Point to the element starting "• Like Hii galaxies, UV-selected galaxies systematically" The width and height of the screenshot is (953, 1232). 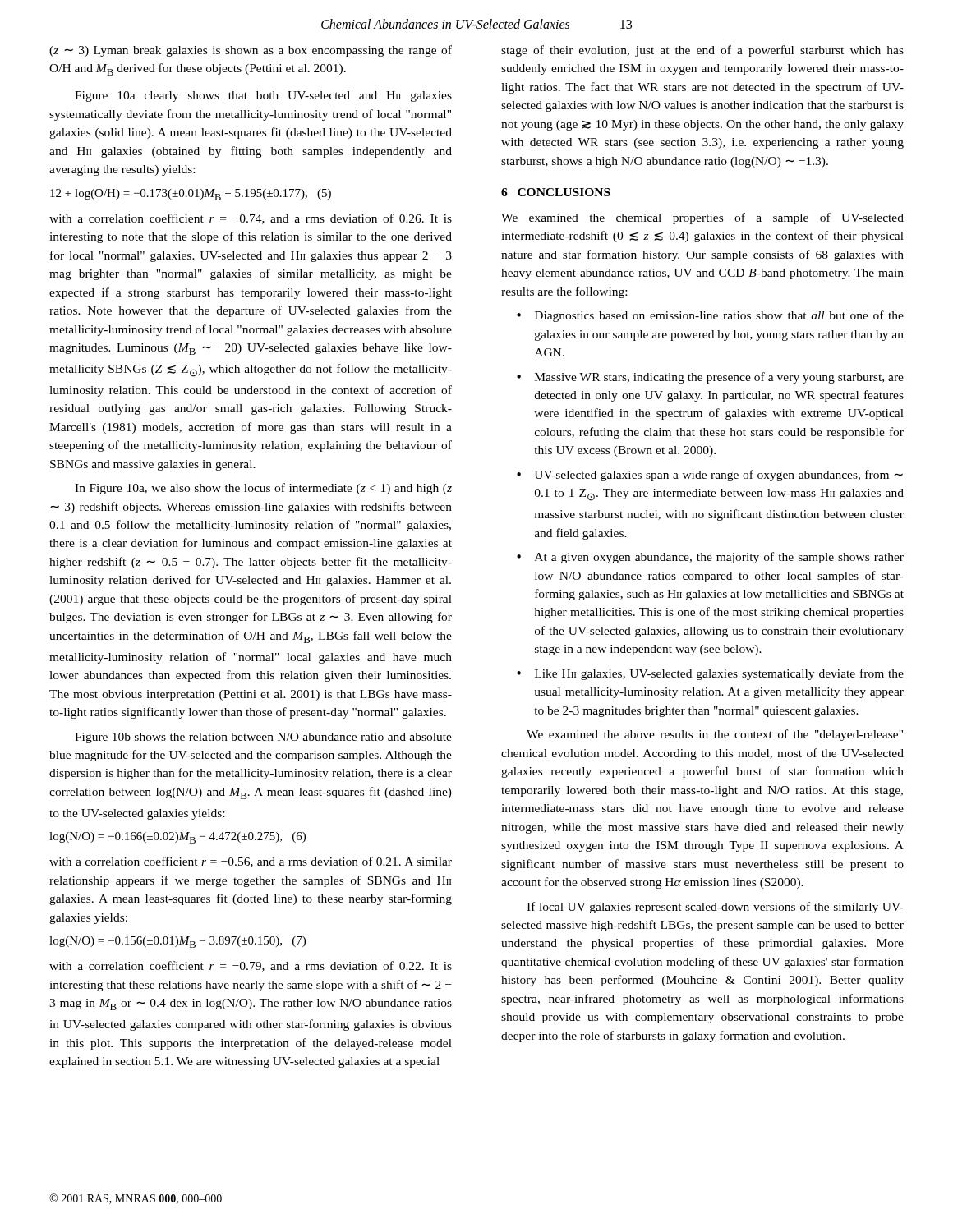(710, 692)
